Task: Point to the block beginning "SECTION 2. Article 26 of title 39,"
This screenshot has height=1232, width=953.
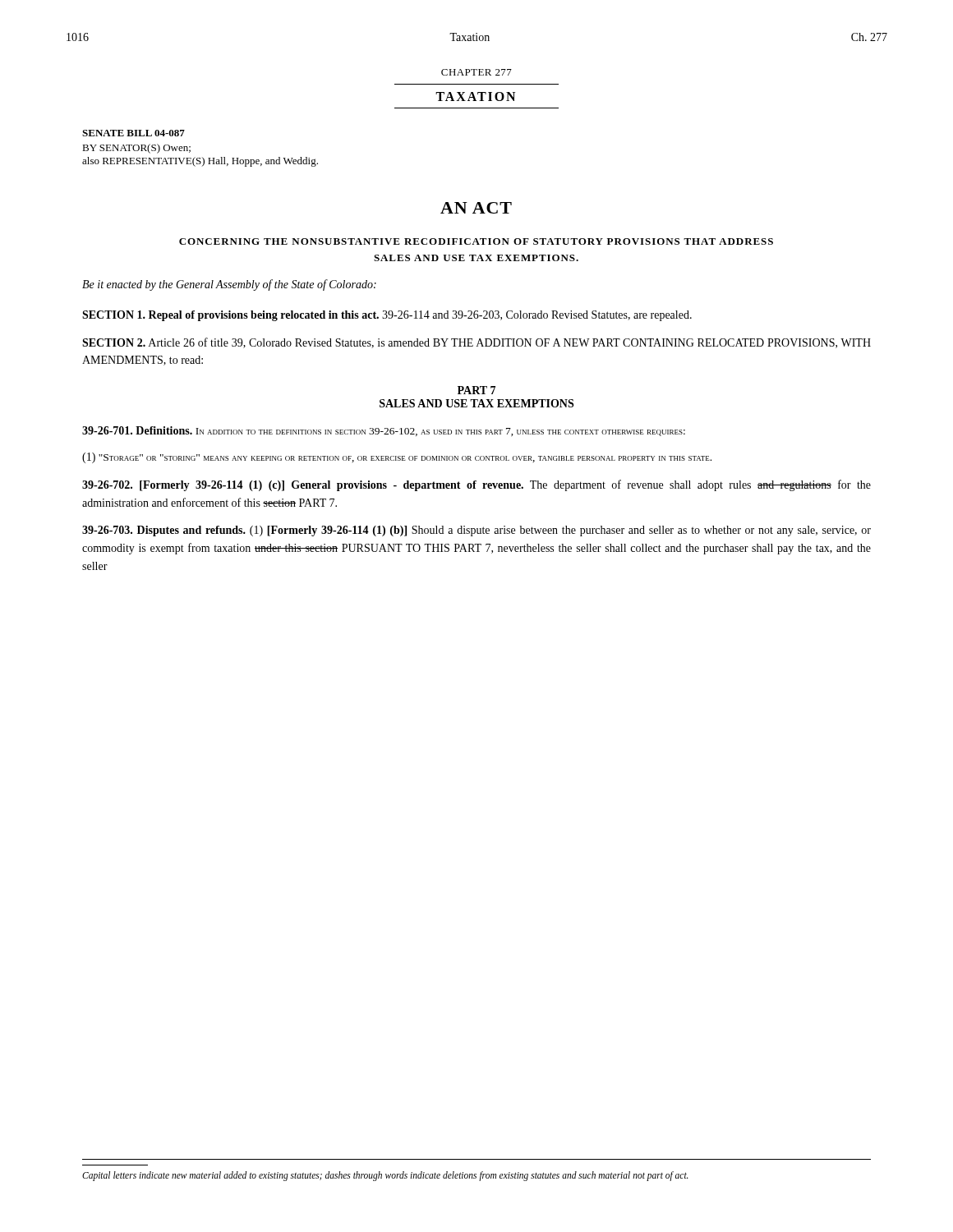Action: tap(476, 352)
